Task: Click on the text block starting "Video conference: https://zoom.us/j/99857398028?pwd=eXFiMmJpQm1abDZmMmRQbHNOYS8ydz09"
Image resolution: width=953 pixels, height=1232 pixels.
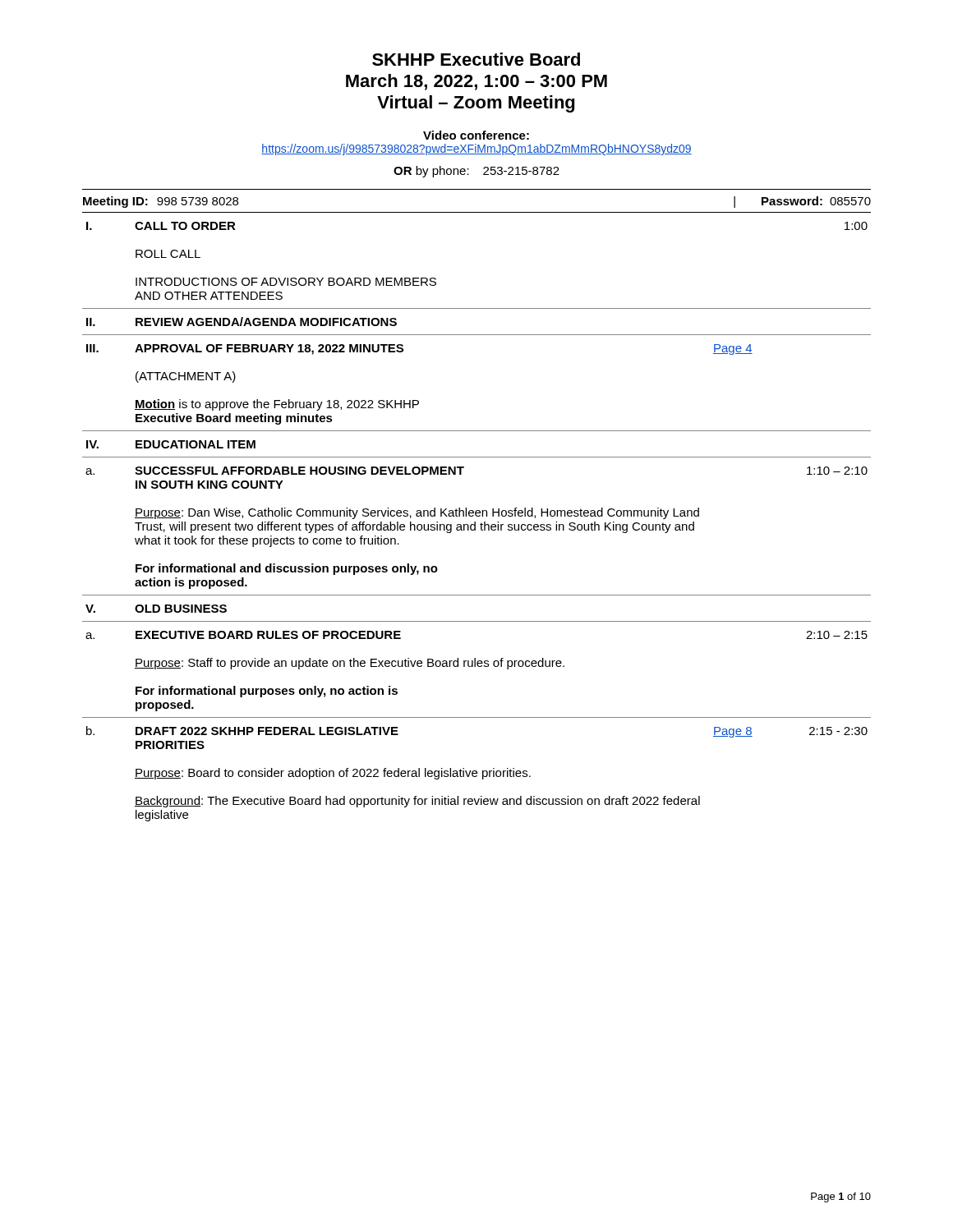Action: (x=476, y=142)
